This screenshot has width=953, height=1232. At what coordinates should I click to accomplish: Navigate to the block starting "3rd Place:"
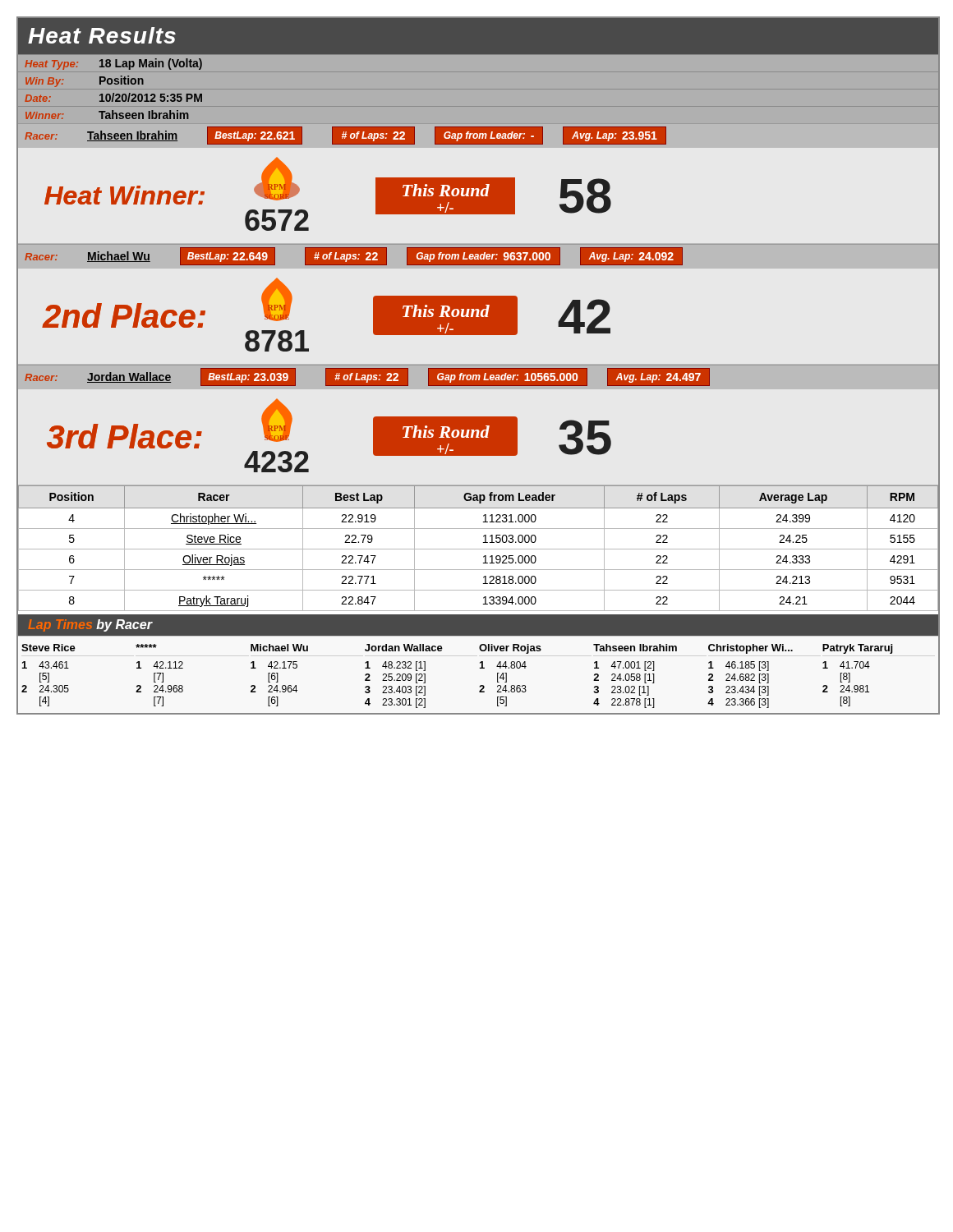tap(125, 437)
